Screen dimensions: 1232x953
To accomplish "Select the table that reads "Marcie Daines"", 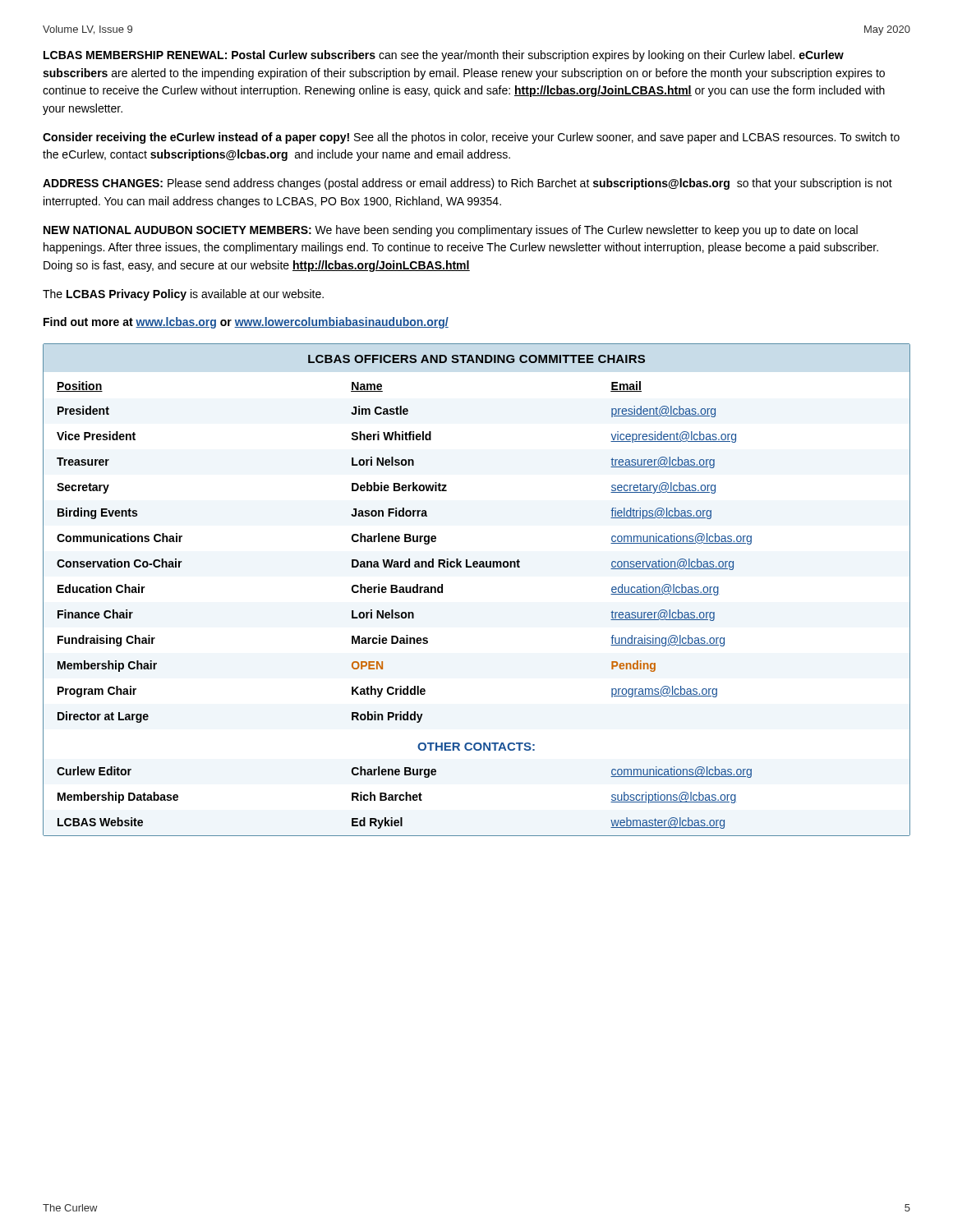I will tap(476, 590).
